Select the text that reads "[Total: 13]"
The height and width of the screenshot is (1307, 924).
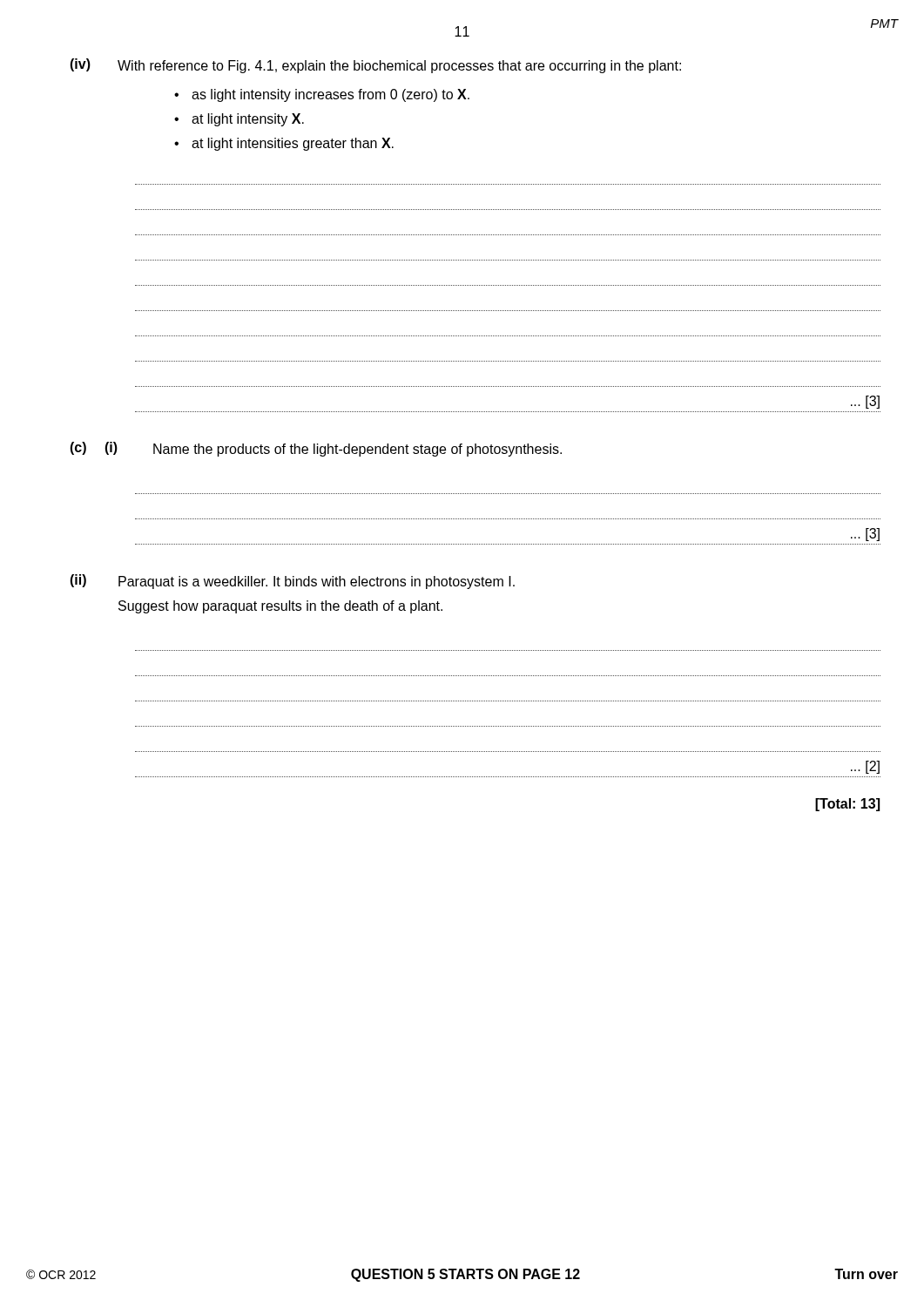[x=848, y=803]
